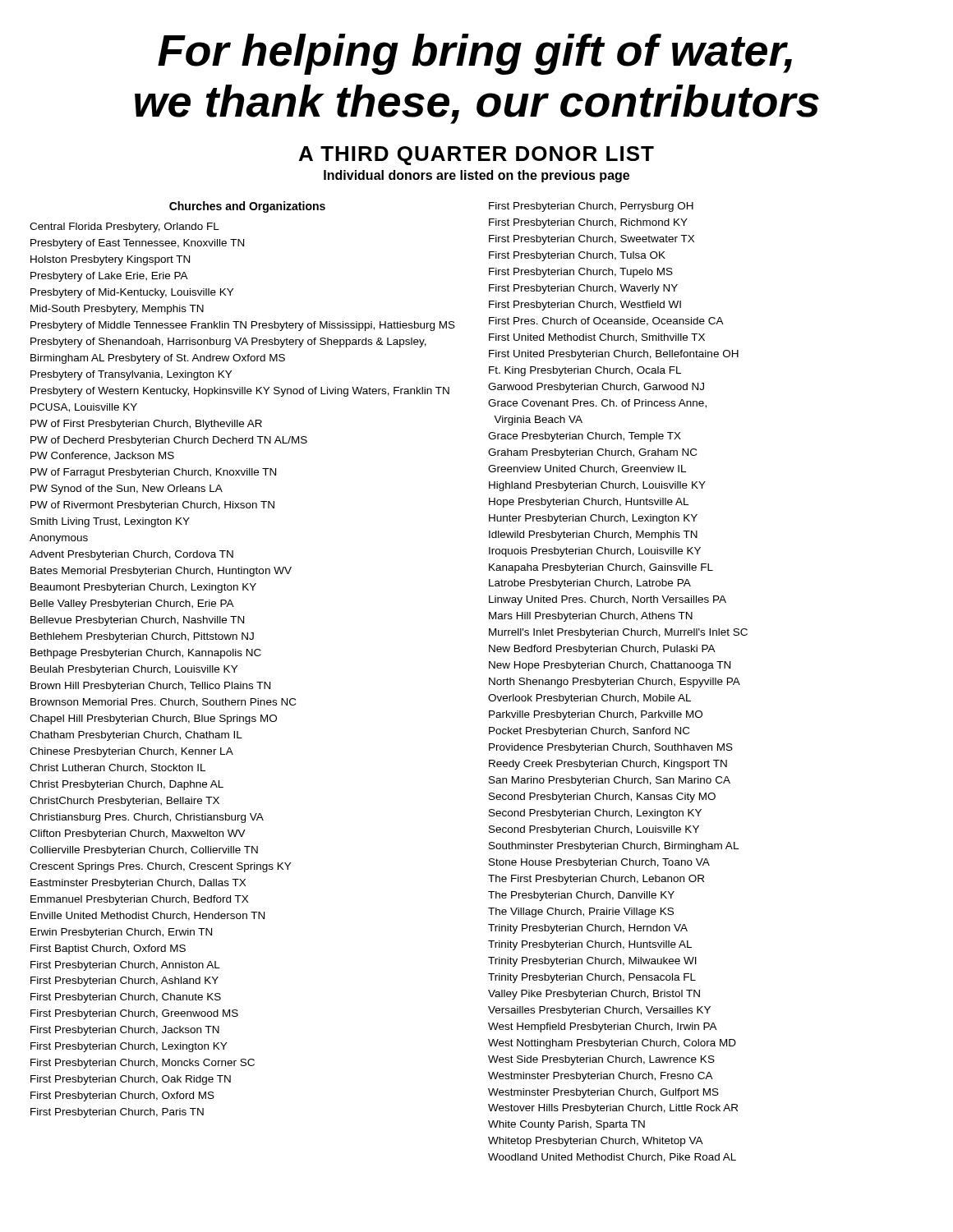Select the element starting "The First Presbyterian Church, Lebanon OR"
Viewport: 953px width, 1232px height.
[x=706, y=879]
